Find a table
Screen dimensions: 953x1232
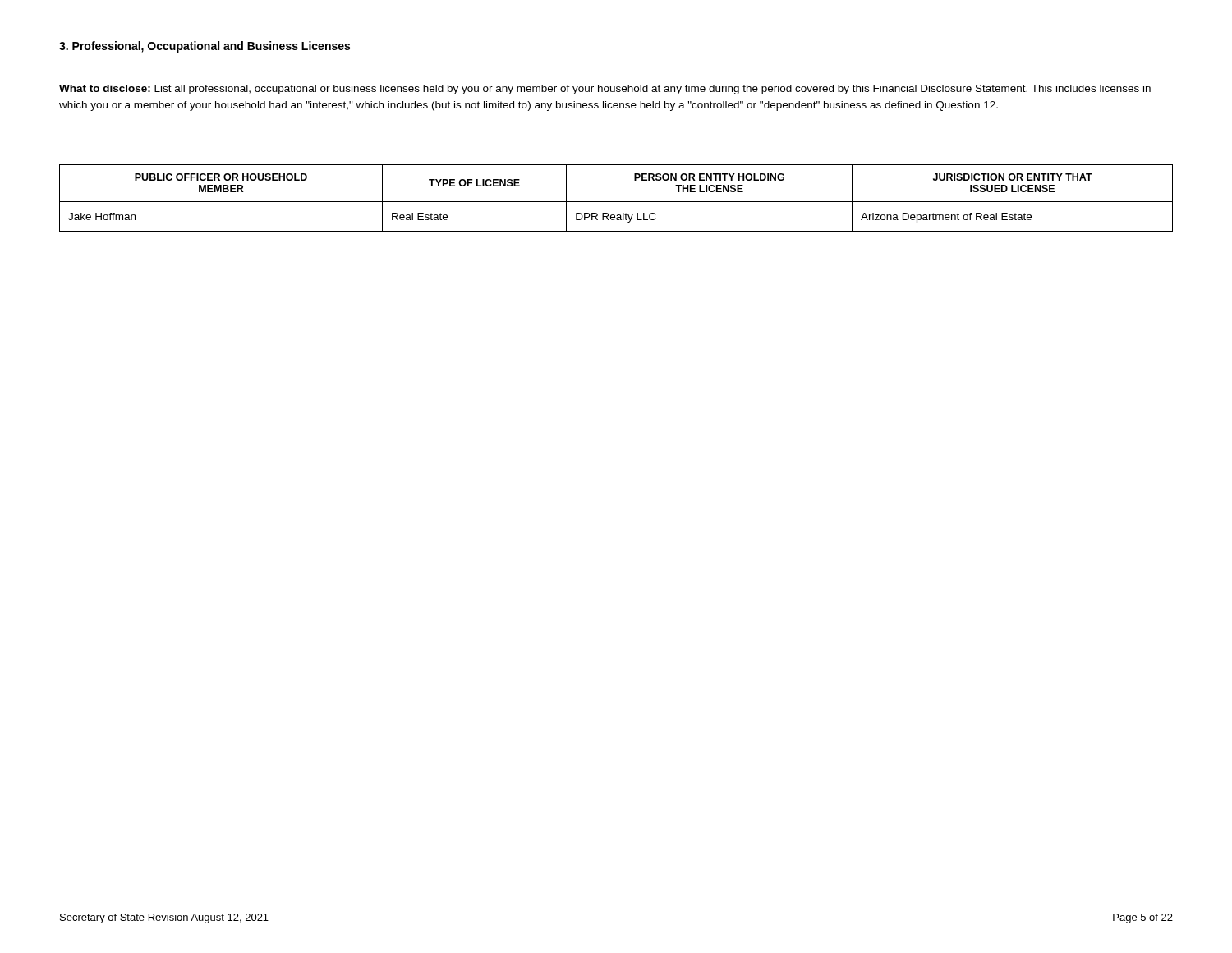616,198
